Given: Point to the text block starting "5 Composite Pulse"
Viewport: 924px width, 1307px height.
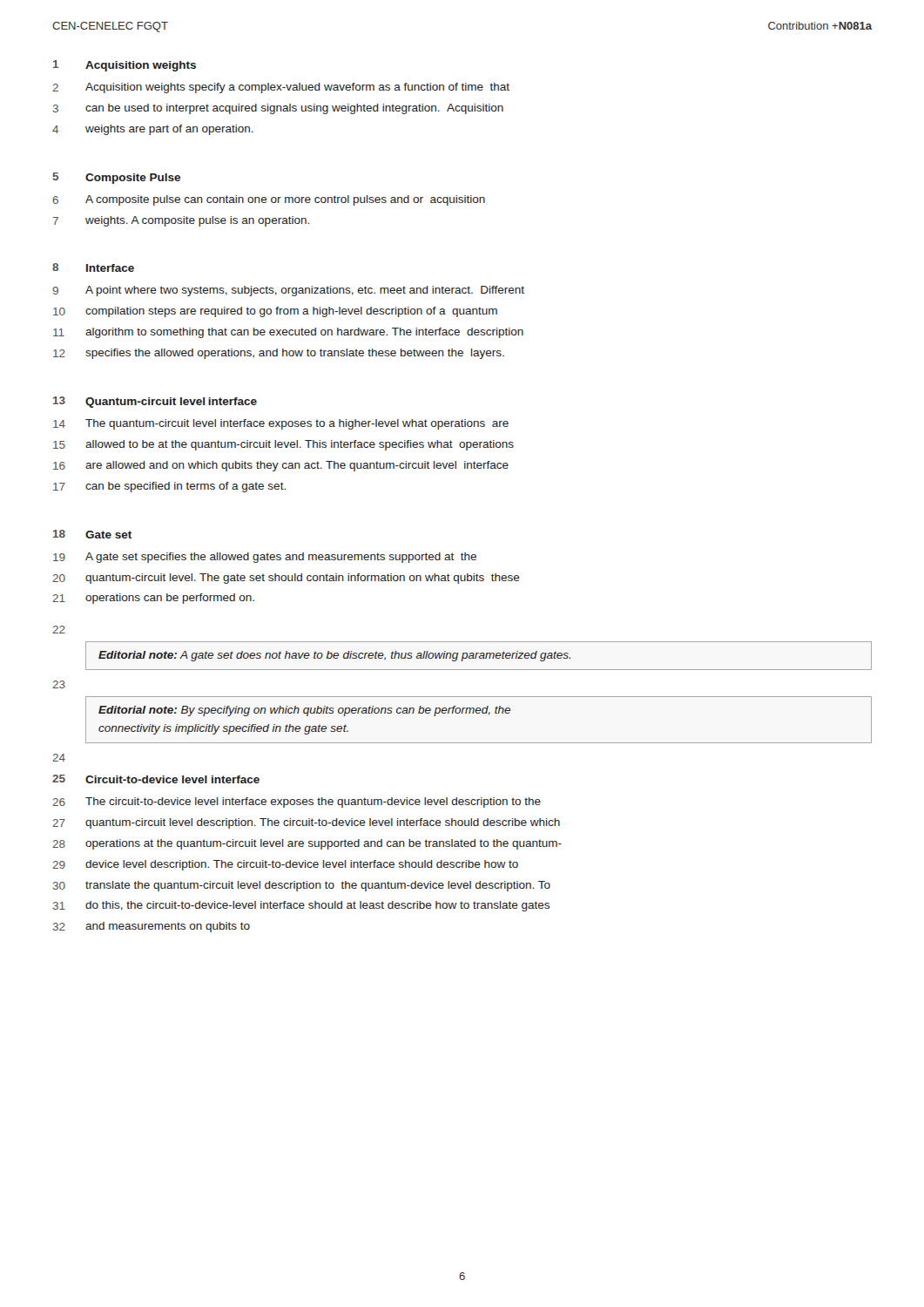Looking at the screenshot, I should click(x=116, y=178).
